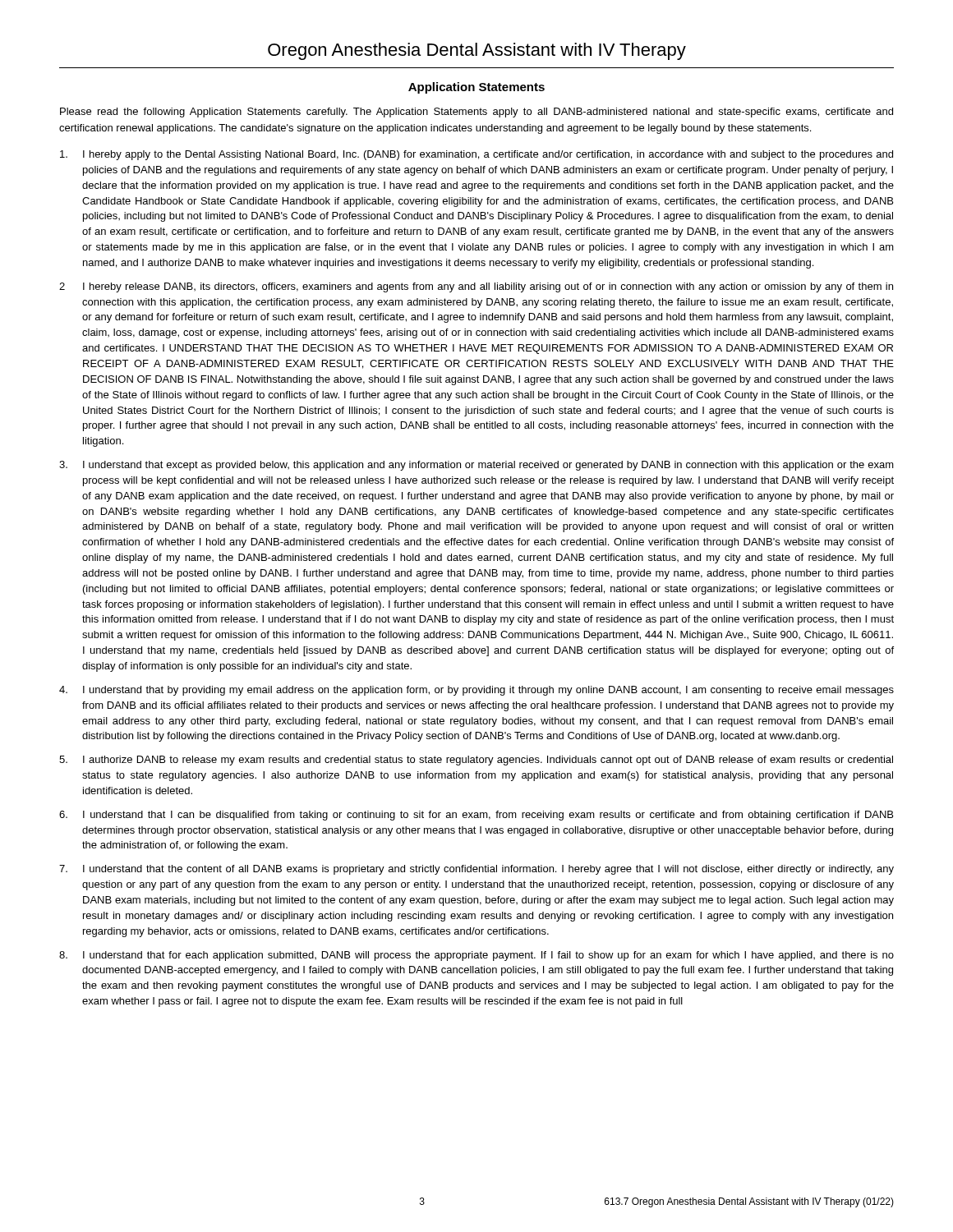Click the passage that begins "5. I authorize DANB to release"
This screenshot has height=1232, width=953.
pyautogui.click(x=476, y=776)
